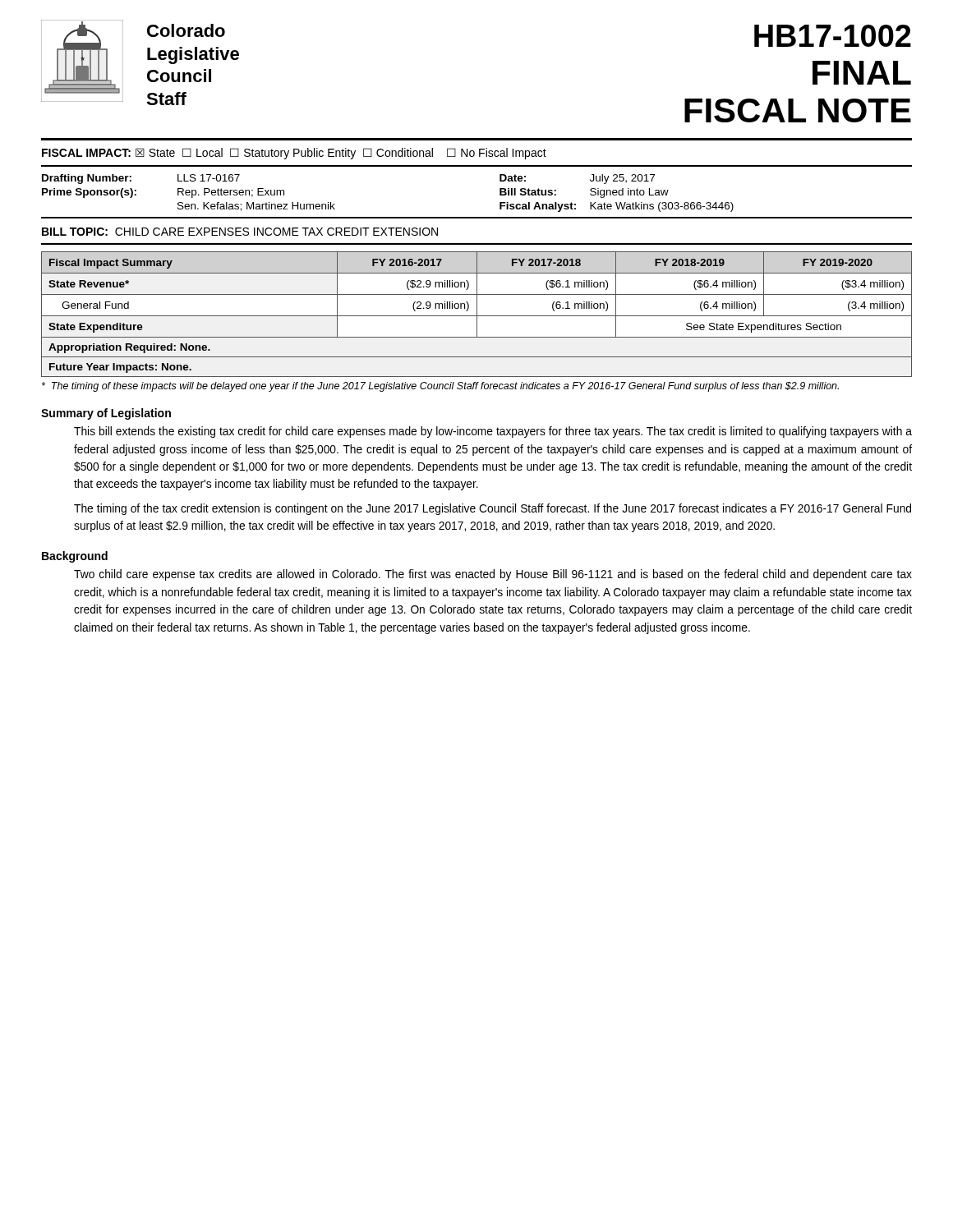The height and width of the screenshot is (1232, 953).
Task: Find "Summary of Legislation" on this page
Action: (106, 413)
